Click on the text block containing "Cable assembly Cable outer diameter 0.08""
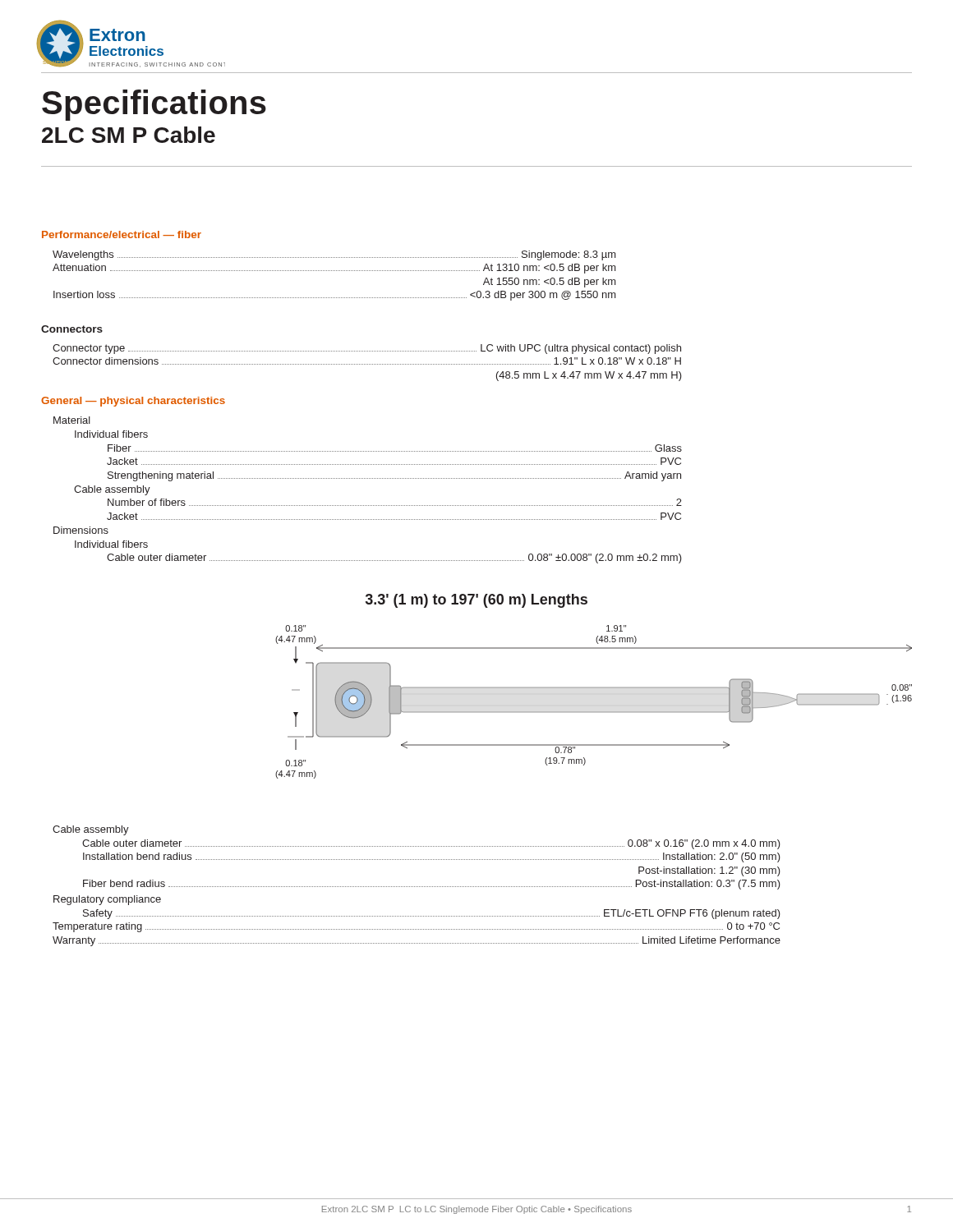 coord(411,884)
